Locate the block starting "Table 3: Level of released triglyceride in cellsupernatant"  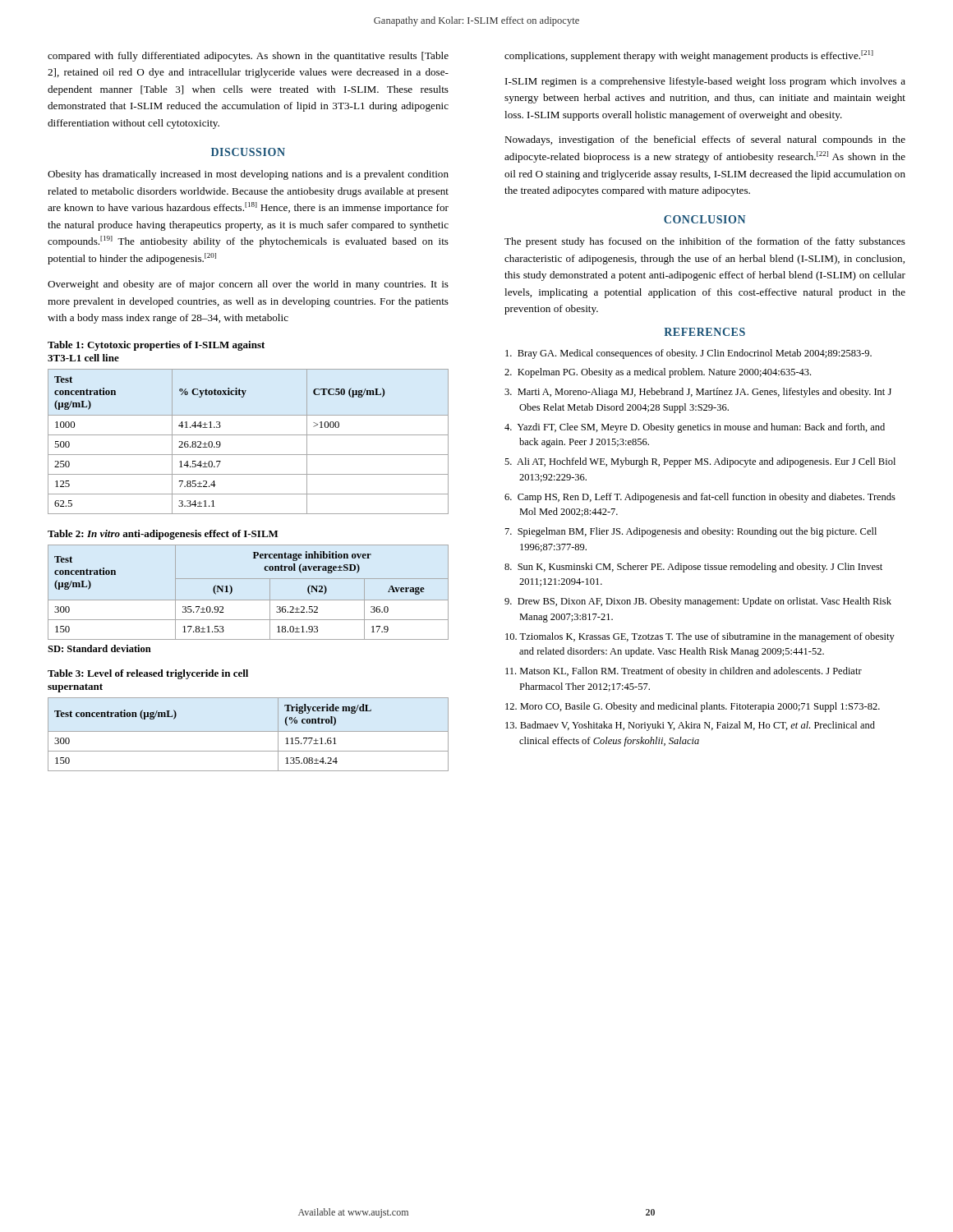[x=148, y=679]
